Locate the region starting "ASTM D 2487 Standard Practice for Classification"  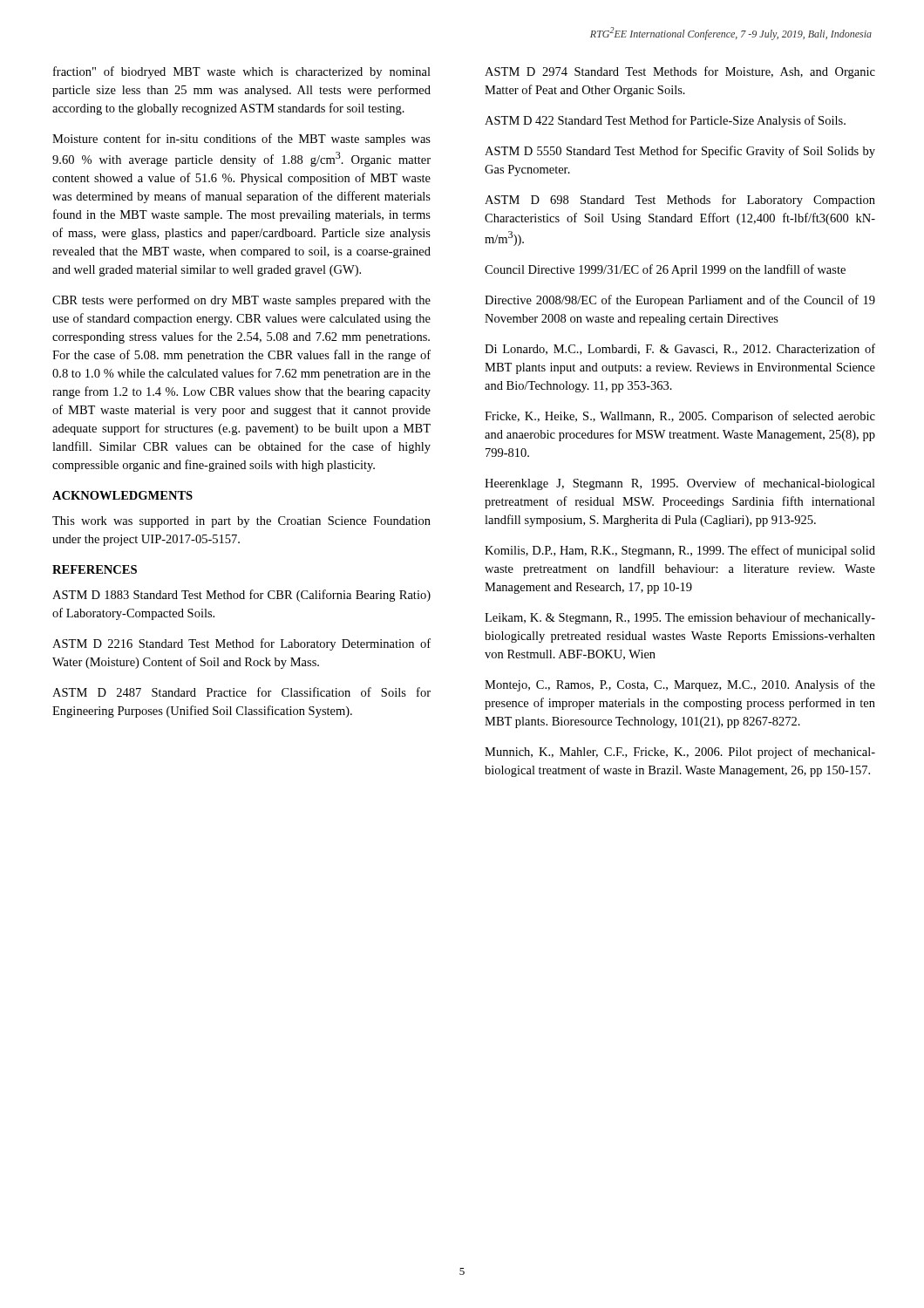241,702
